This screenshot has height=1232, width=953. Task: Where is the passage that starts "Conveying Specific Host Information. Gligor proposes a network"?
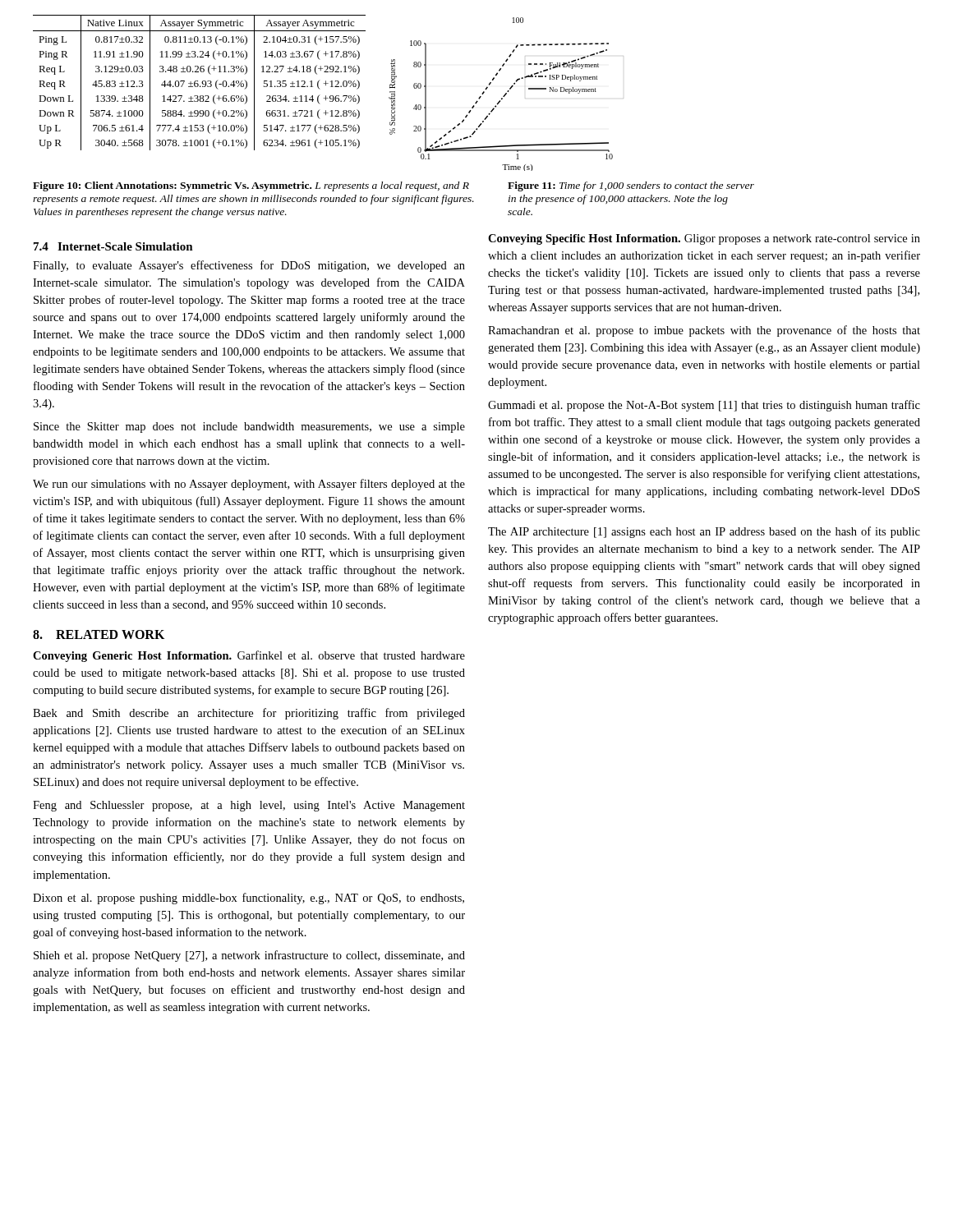(x=704, y=273)
